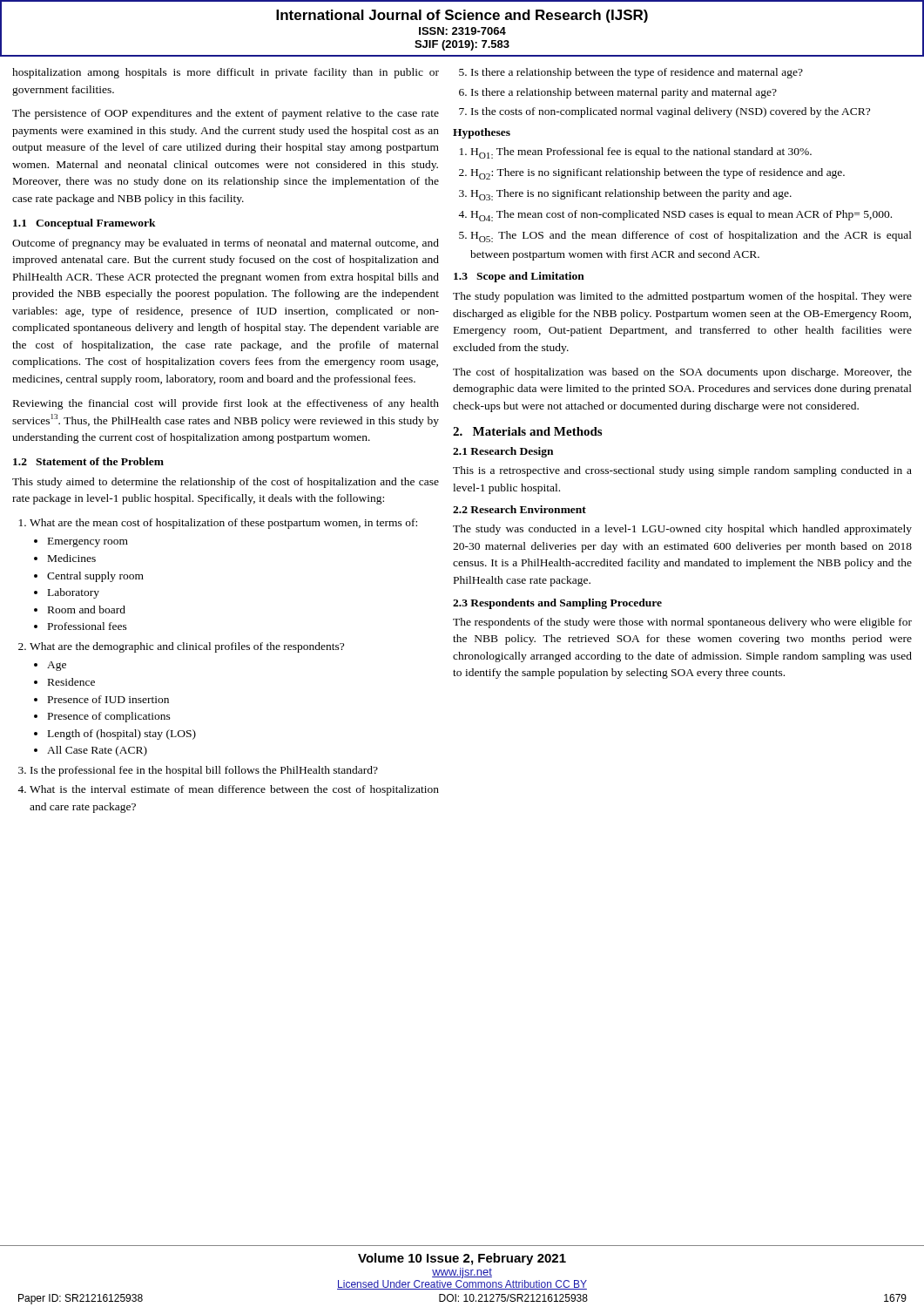Locate the text block with the text "The study population was limited to the"
Screen dimensions: 1307x924
[682, 322]
